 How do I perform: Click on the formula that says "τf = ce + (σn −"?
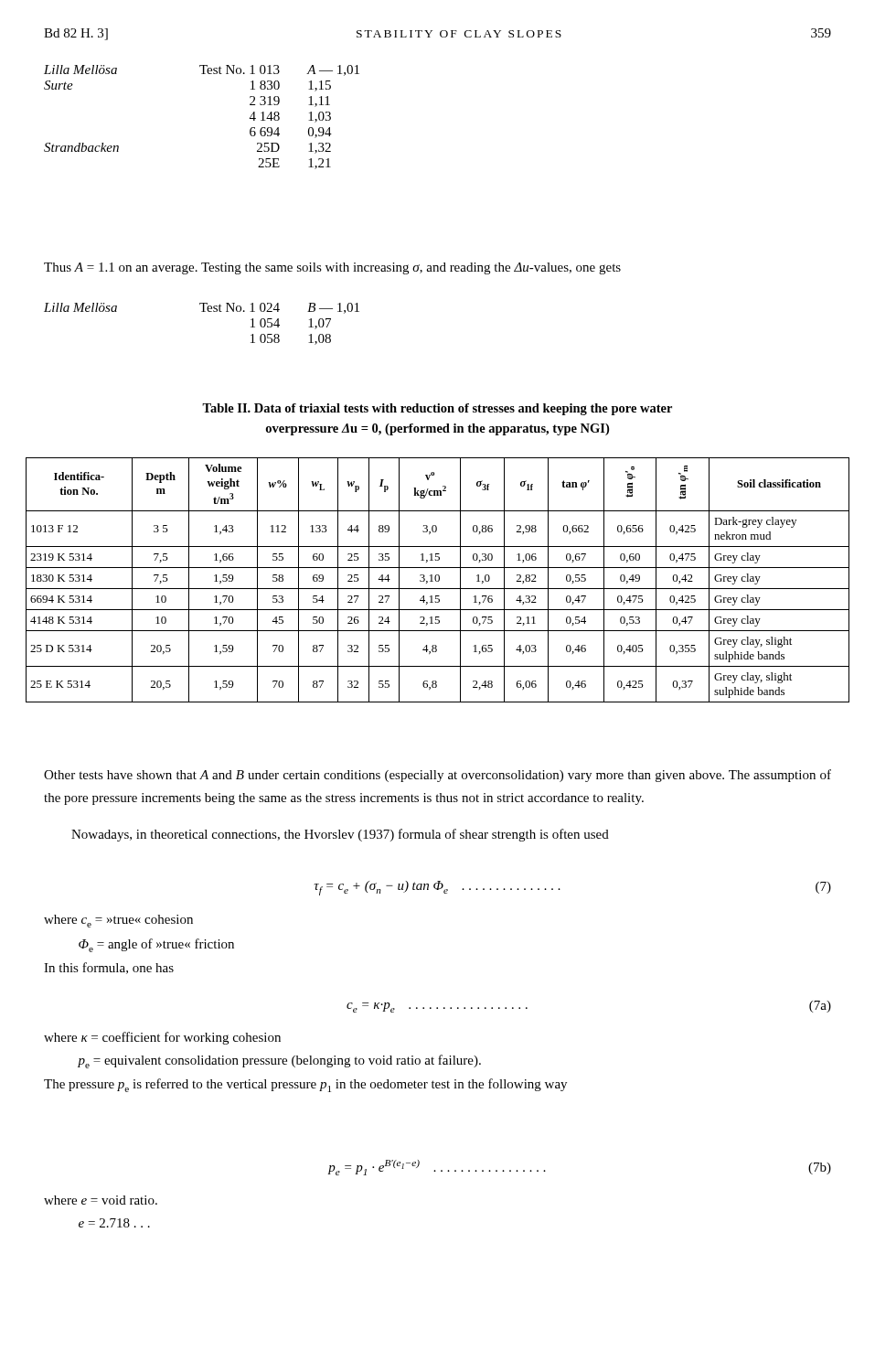373,889
